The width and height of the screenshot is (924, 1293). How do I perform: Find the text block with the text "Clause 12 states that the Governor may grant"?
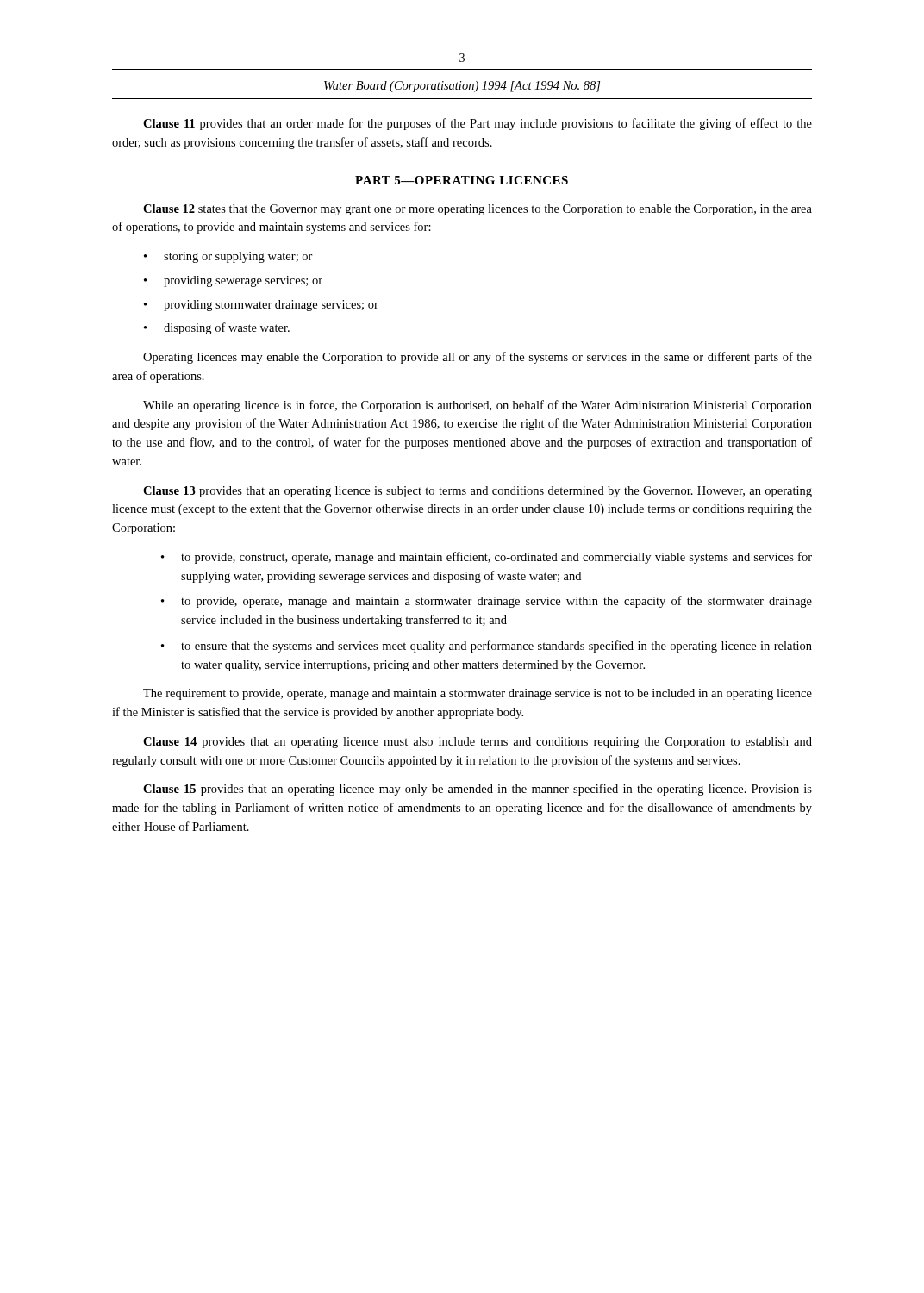pyautogui.click(x=462, y=218)
